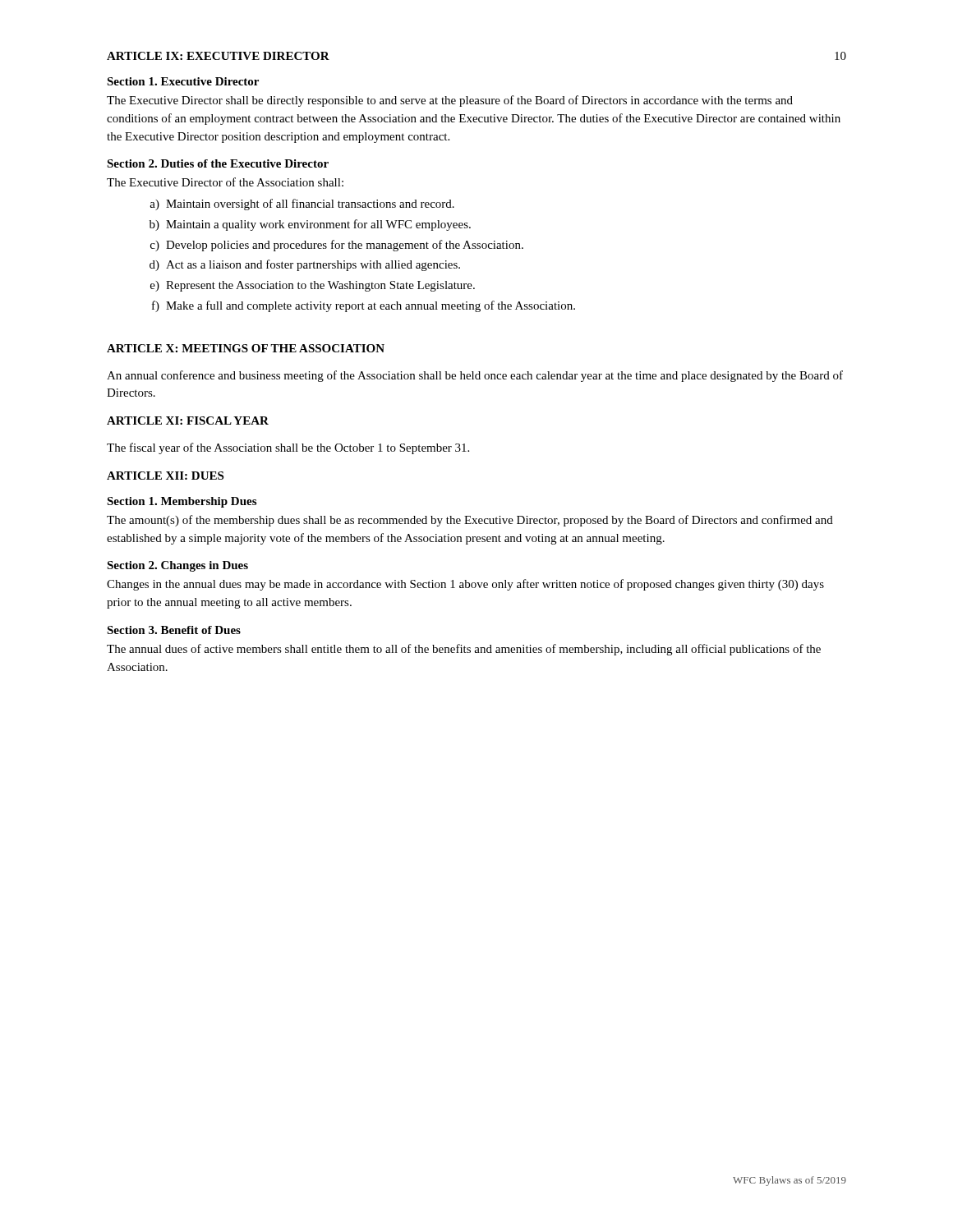This screenshot has width=953, height=1232.
Task: Select the section header containing "Section 1. Executive"
Action: [183, 81]
